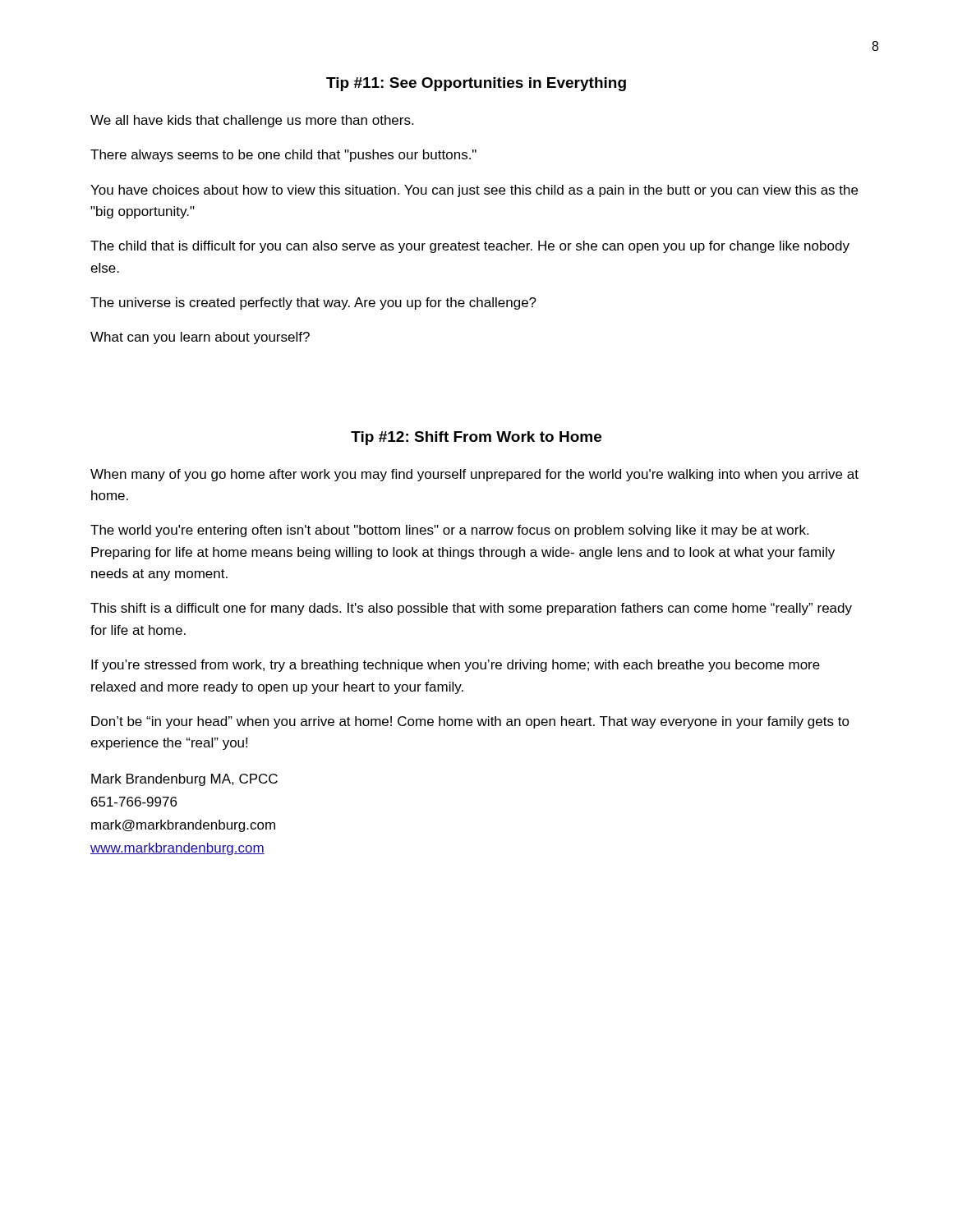The width and height of the screenshot is (953, 1232).
Task: Navigate to the region starting "When many of"
Action: 474,485
